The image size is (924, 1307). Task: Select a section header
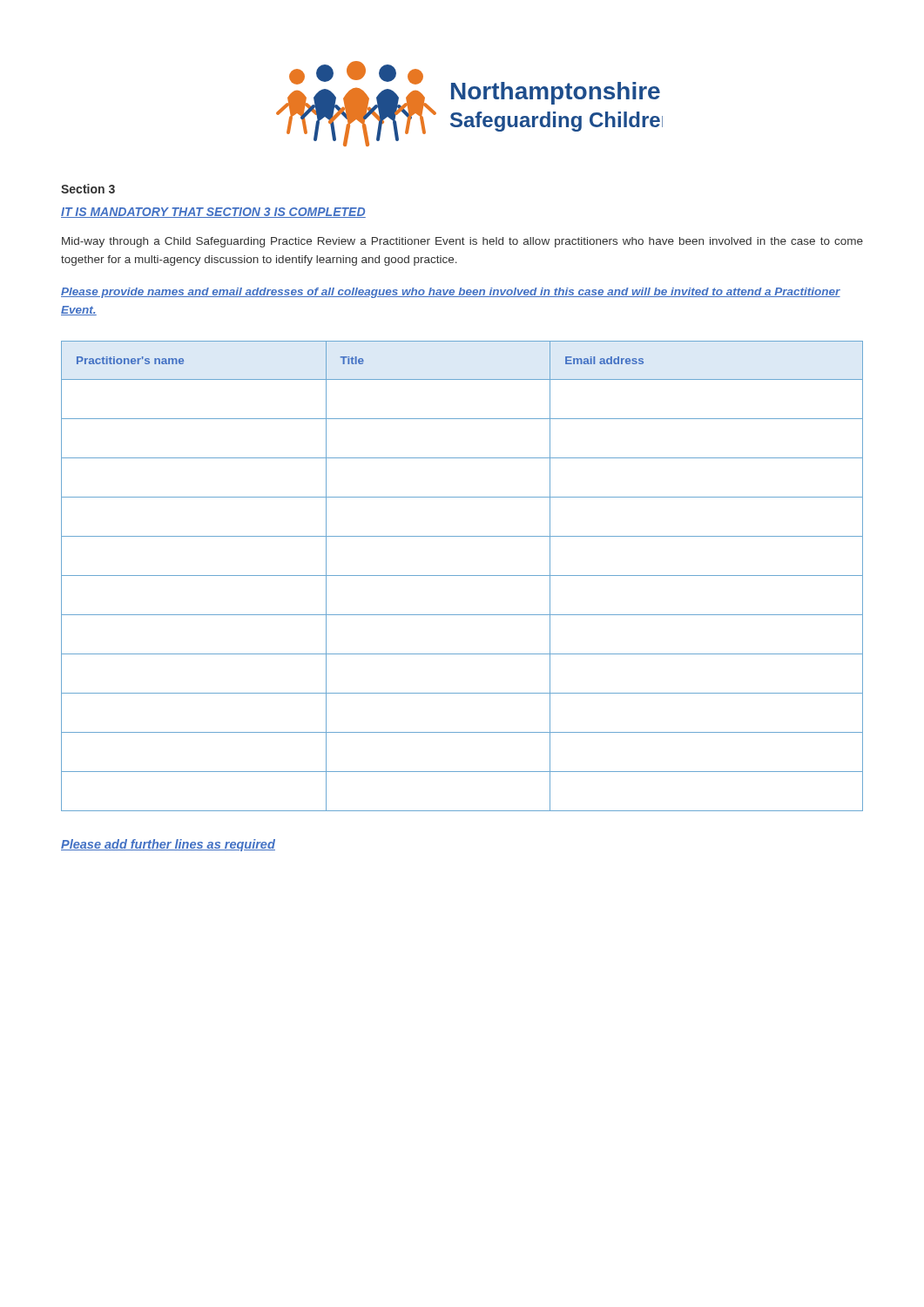(x=88, y=189)
